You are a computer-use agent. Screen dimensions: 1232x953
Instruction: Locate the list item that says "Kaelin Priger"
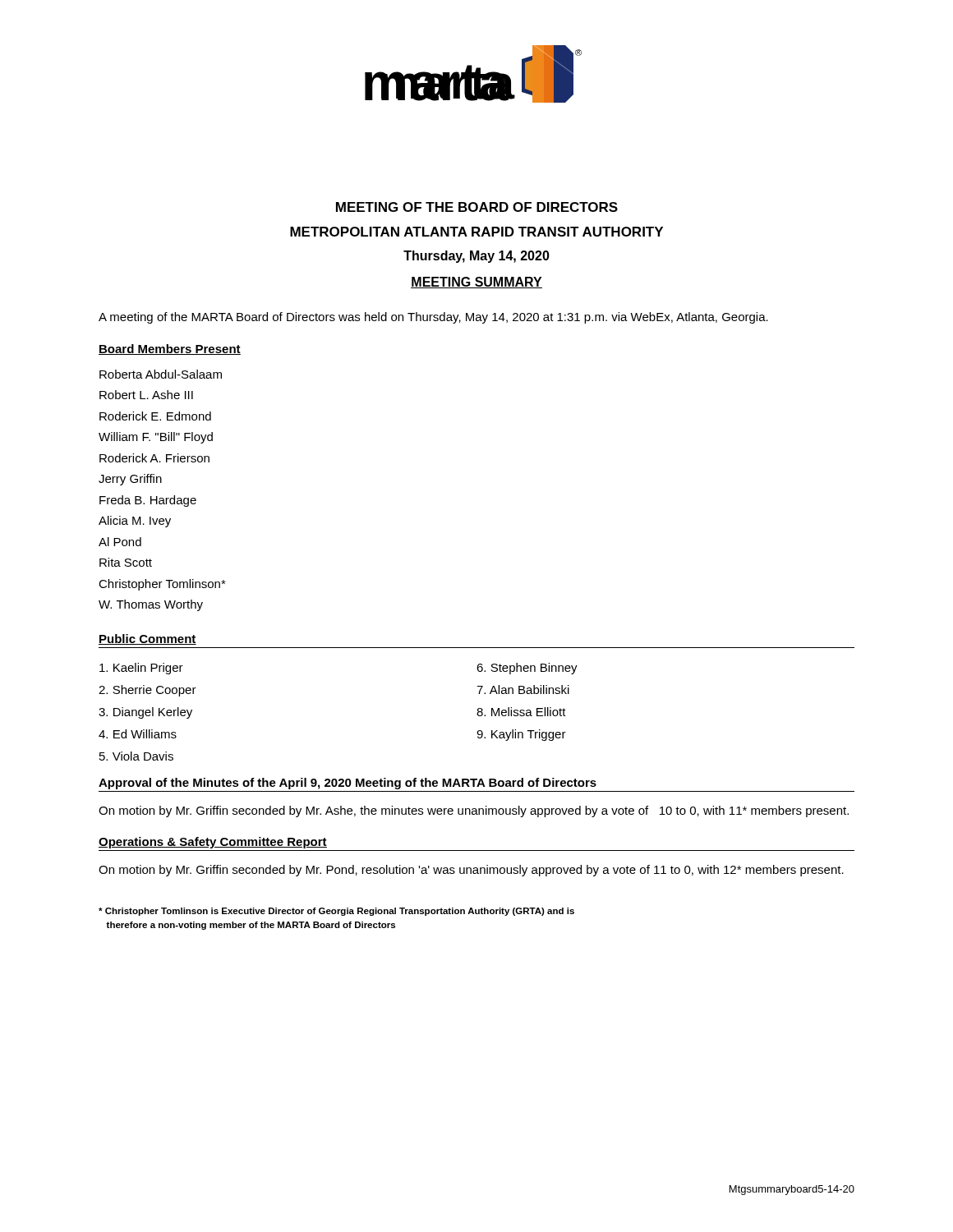click(x=141, y=667)
